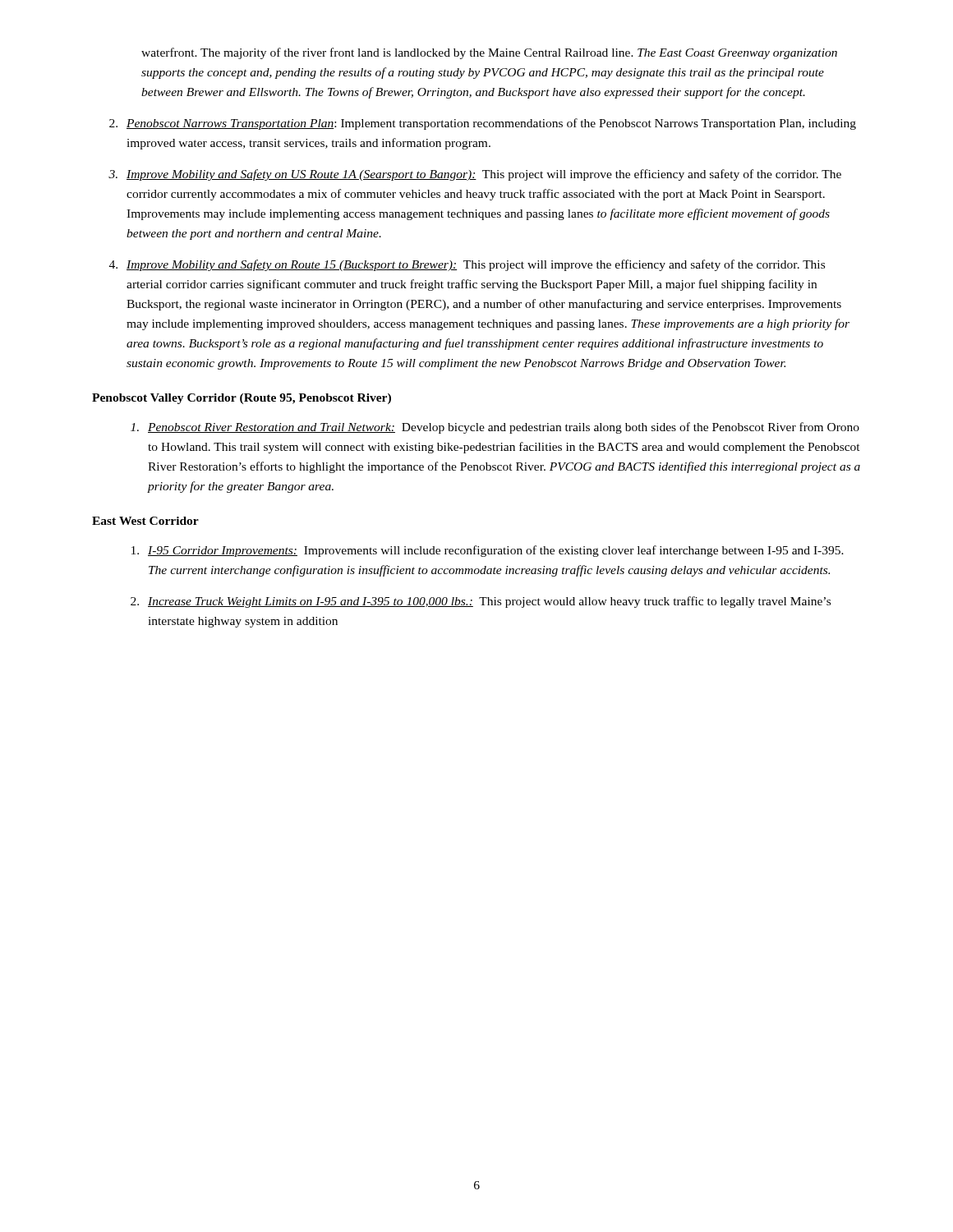Locate the list item that reads "Penobscot River Restoration and Trail Network: Develop bicycle"
Screen dimensions: 1232x953
coord(489,457)
